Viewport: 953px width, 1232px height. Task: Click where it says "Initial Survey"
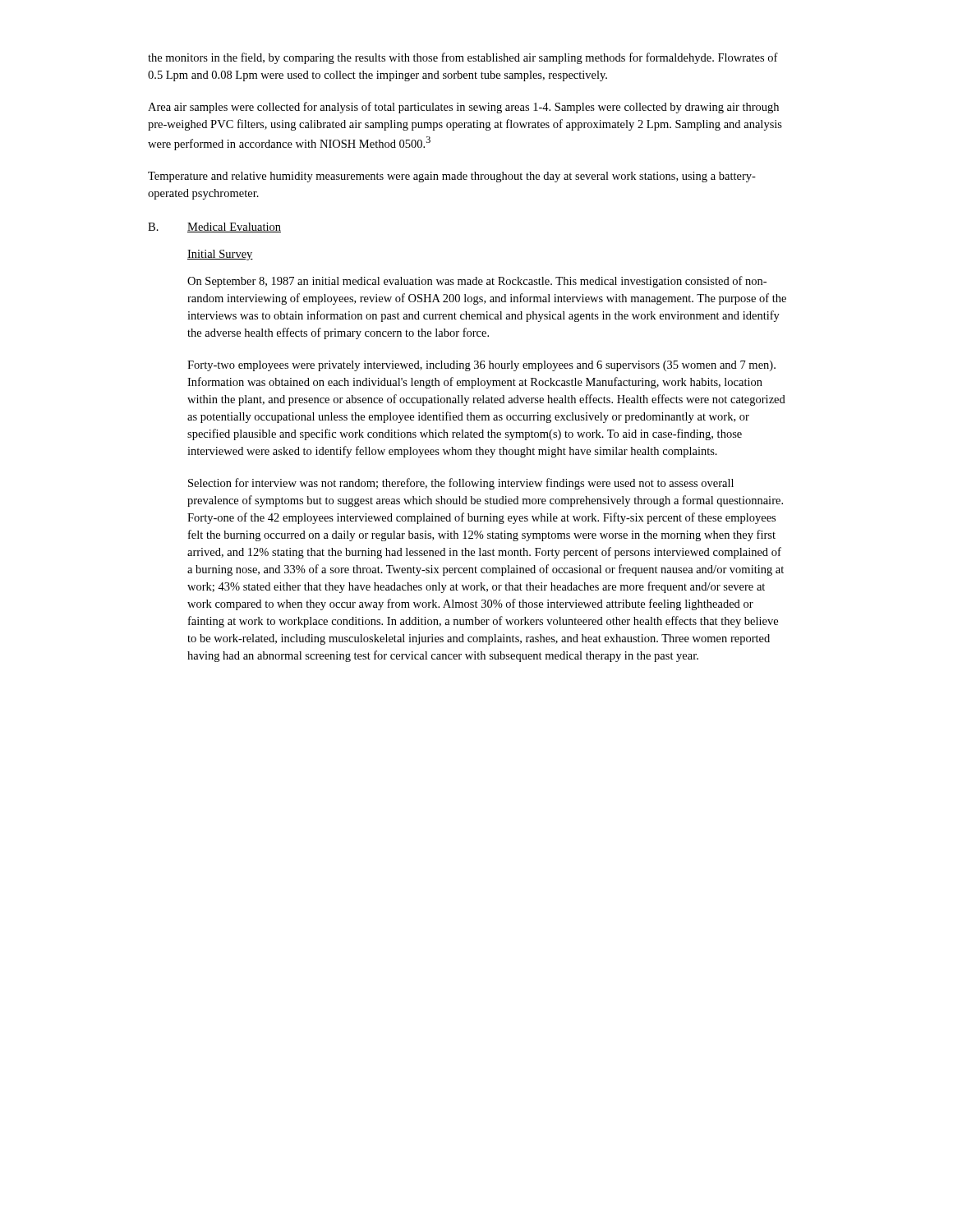[x=220, y=254]
